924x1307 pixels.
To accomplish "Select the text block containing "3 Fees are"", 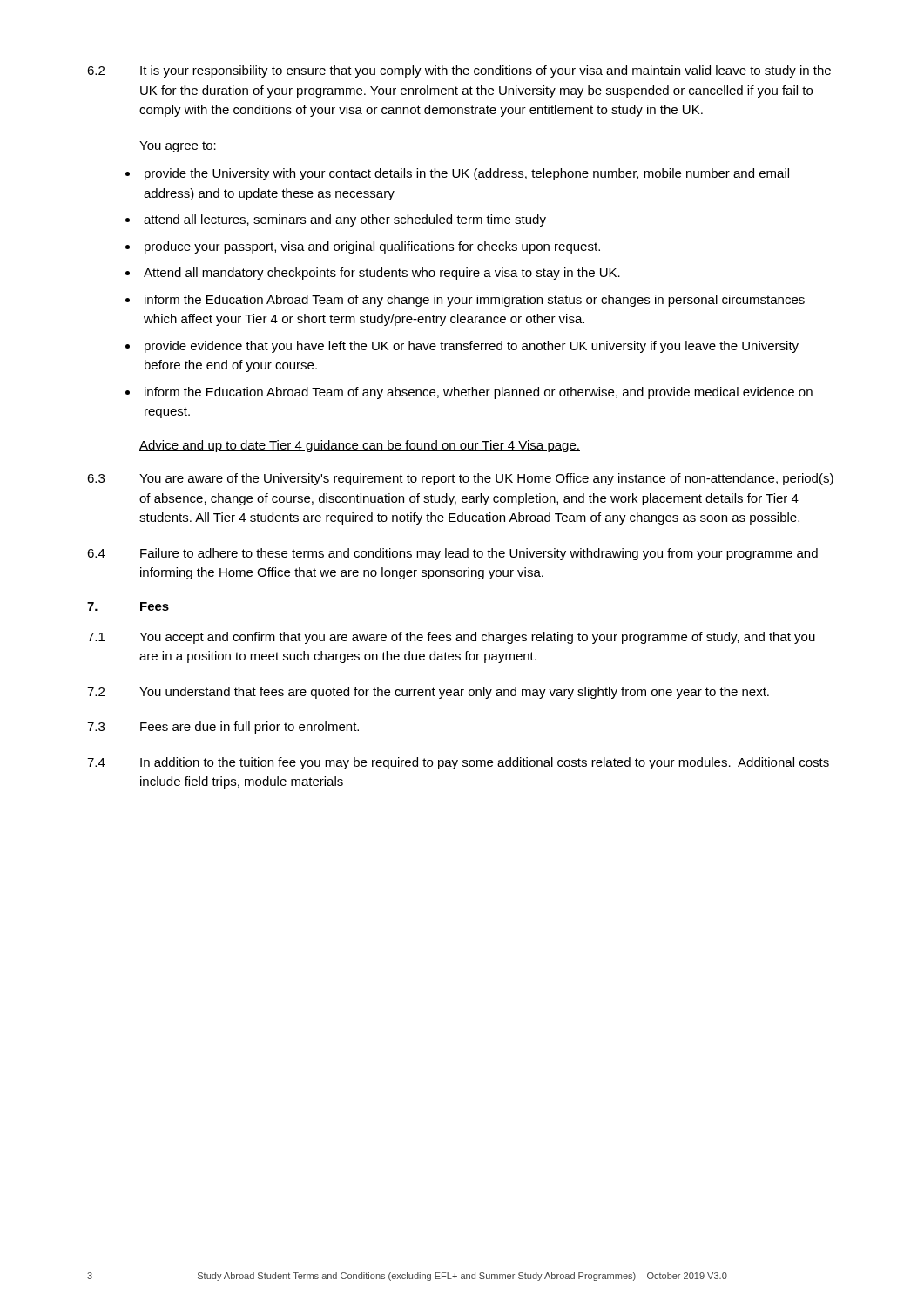I will [223, 728].
